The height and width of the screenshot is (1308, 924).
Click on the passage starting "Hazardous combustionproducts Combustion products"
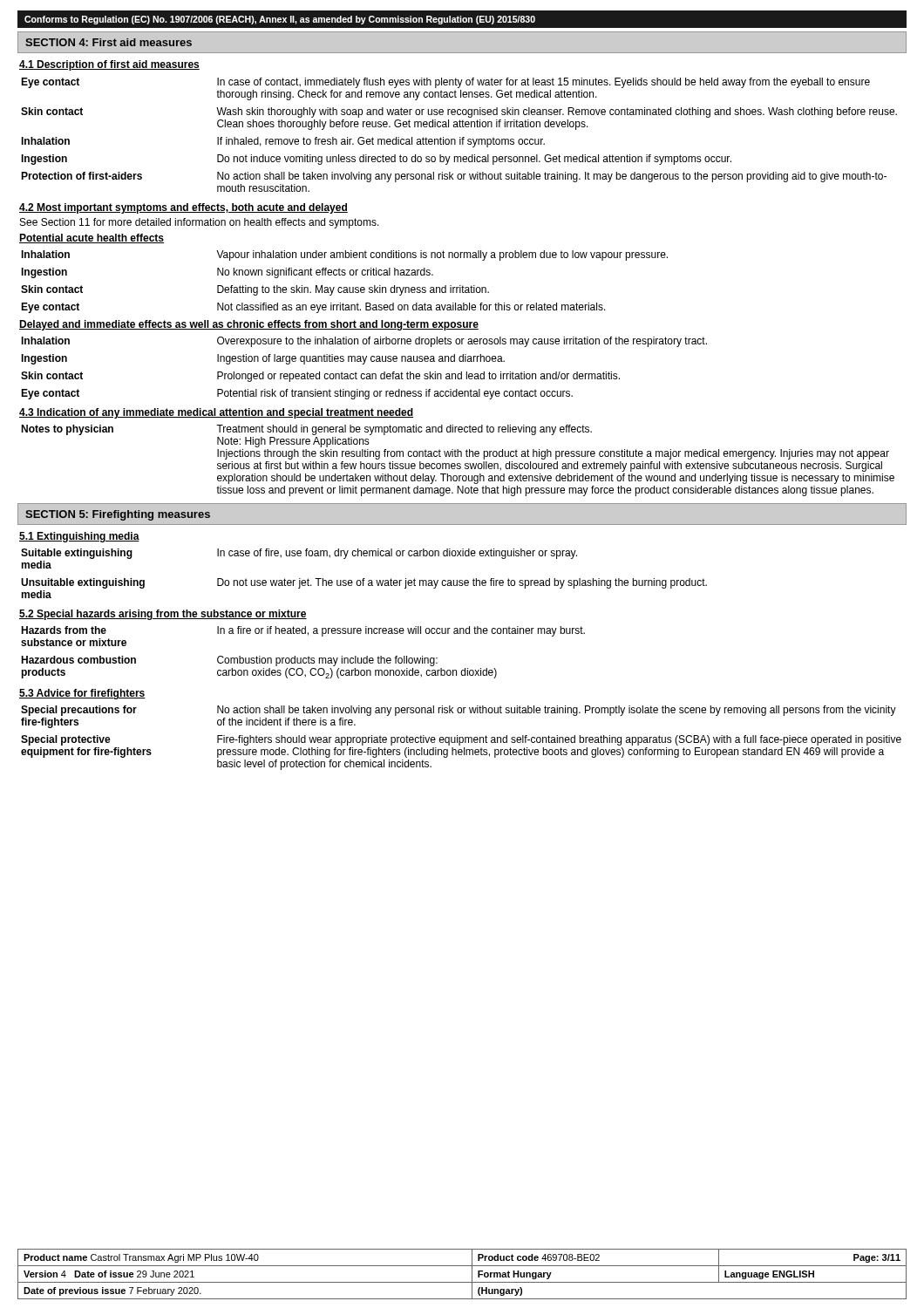pos(462,667)
